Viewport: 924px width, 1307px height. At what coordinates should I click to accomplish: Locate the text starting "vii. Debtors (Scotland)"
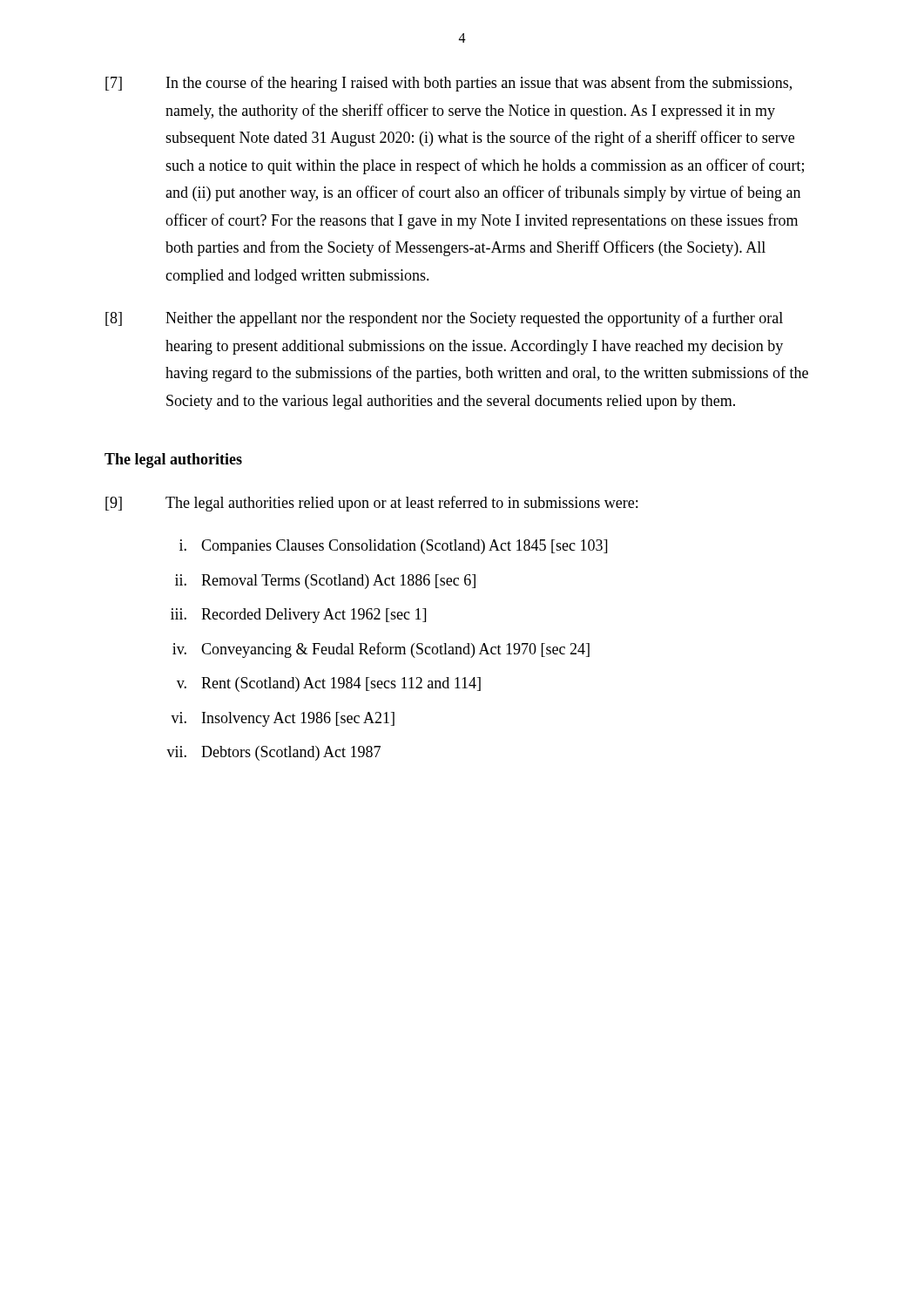tap(273, 753)
